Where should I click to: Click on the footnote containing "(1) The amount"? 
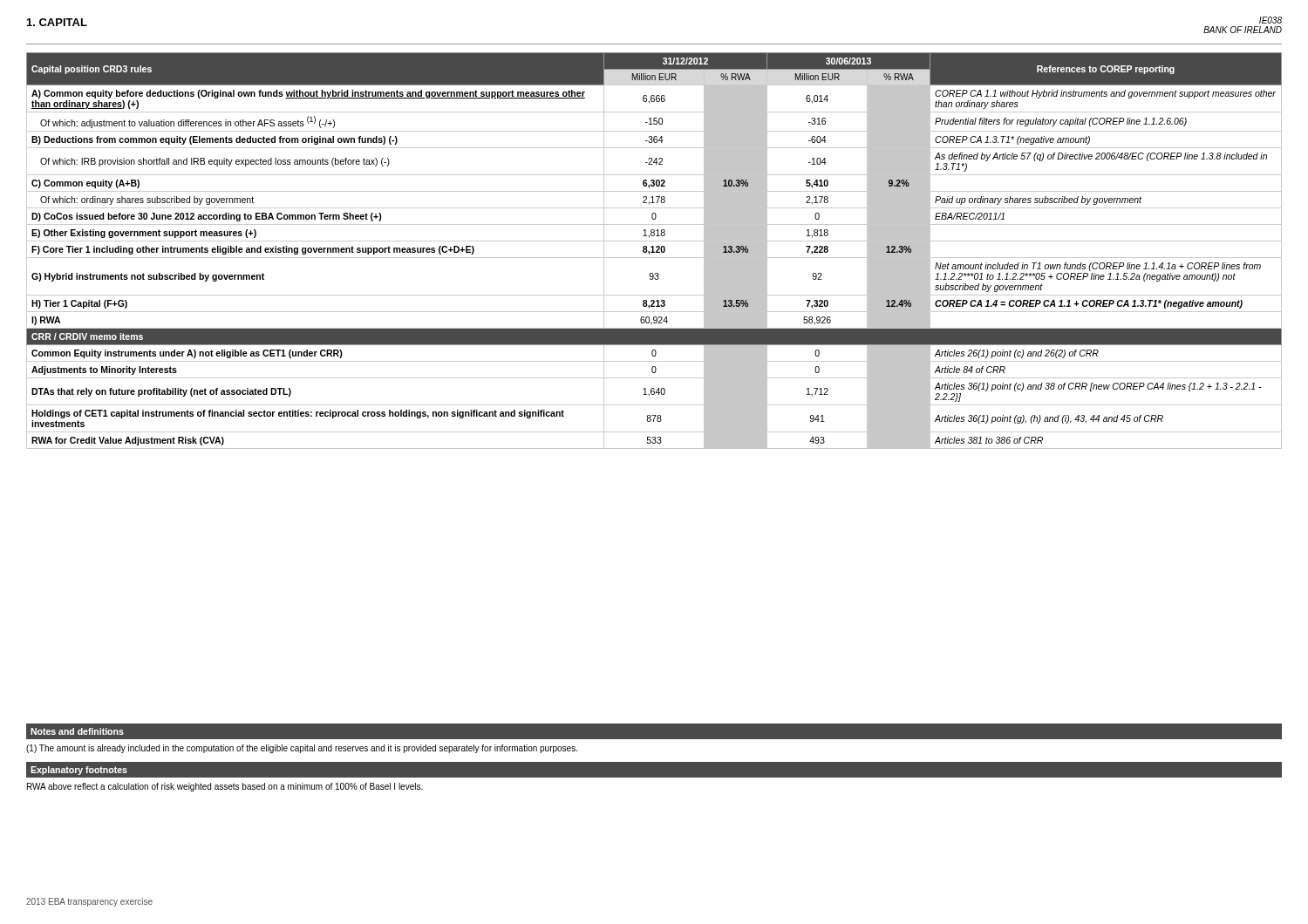tap(302, 748)
